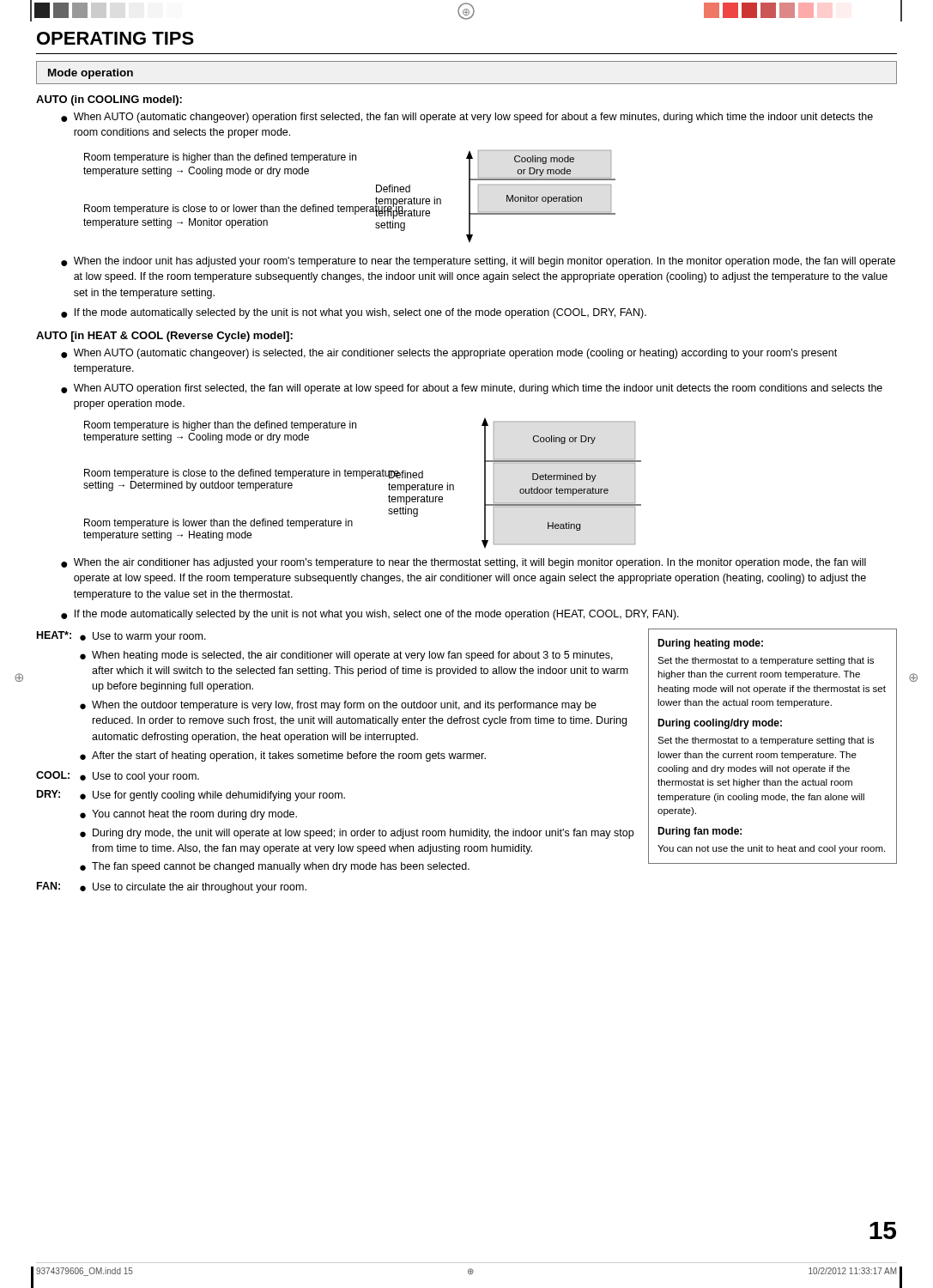Find the list item that reads "FAN: ● Use to circulate the"
933x1288 pixels.
coord(172,887)
